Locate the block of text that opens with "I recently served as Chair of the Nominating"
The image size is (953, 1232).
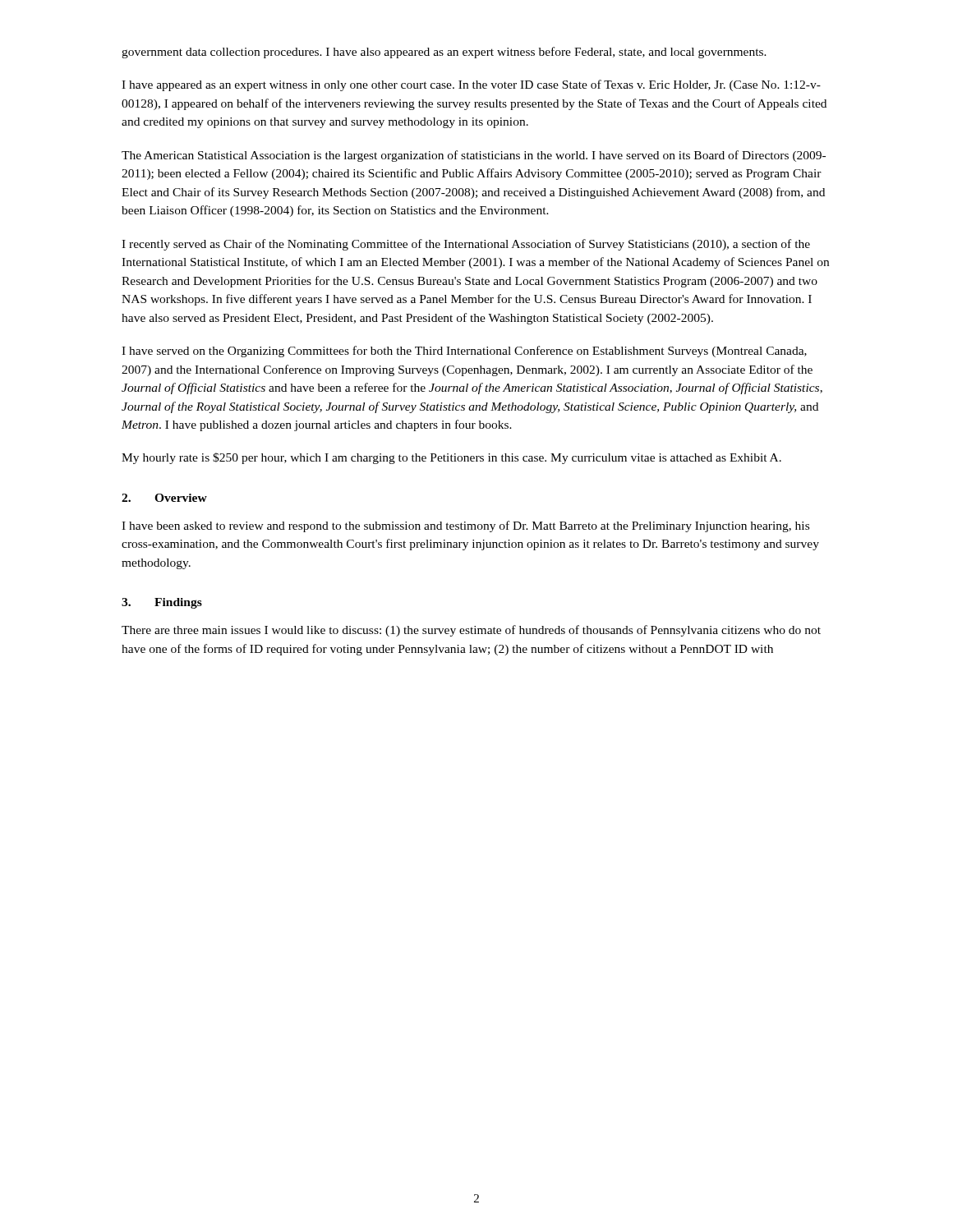[x=476, y=281]
